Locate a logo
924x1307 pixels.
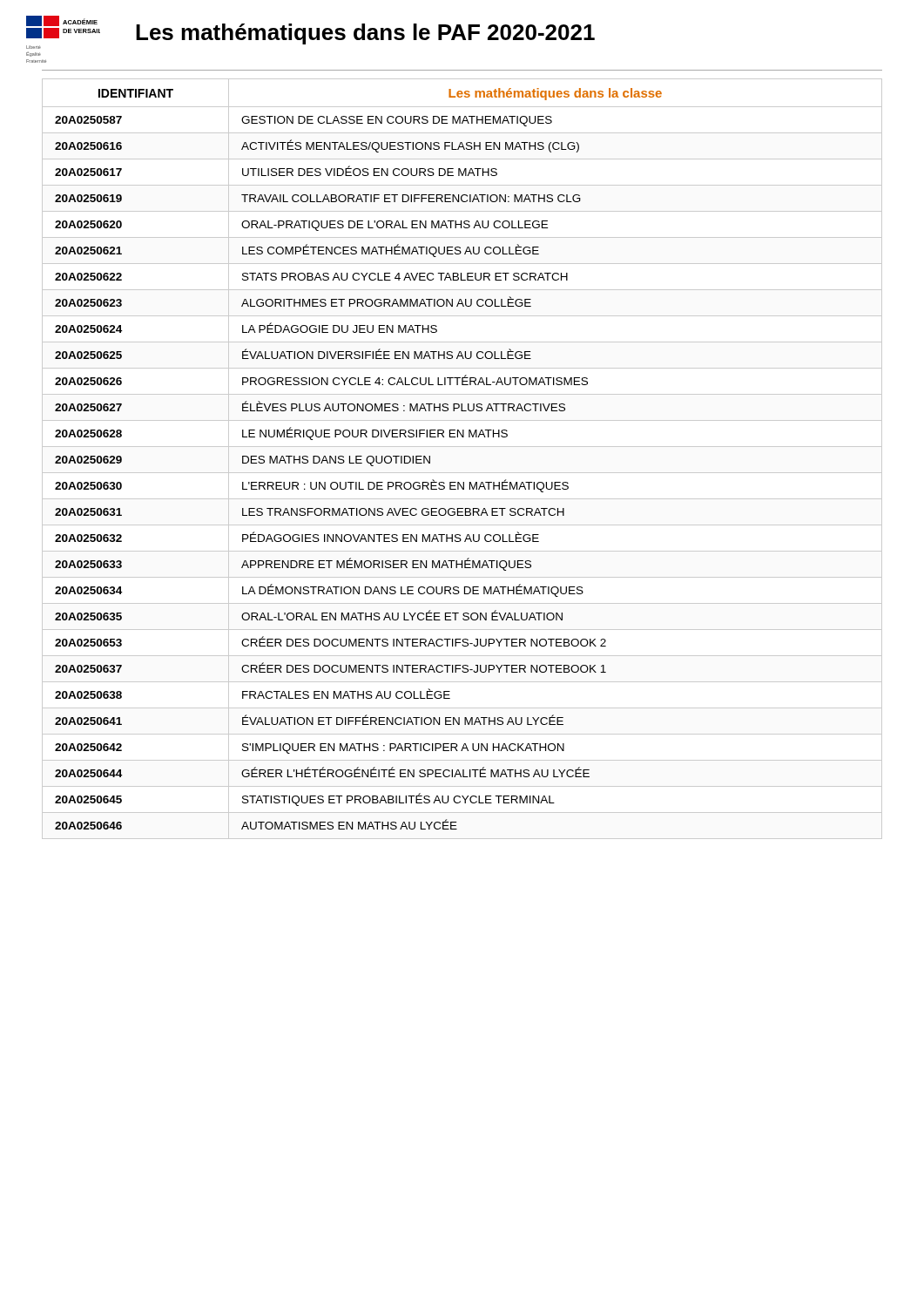63,40
